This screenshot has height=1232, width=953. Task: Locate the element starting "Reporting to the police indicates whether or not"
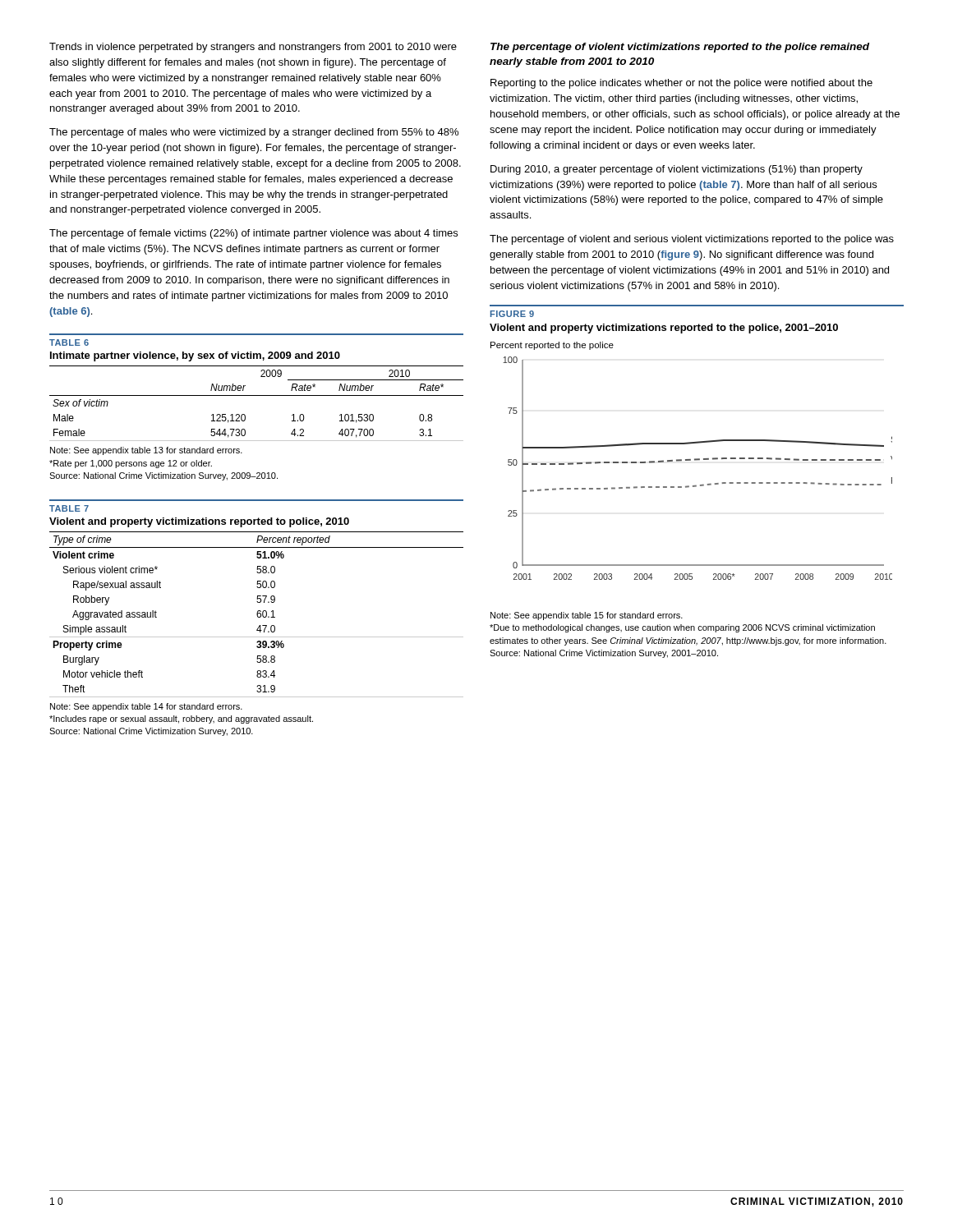point(697,115)
